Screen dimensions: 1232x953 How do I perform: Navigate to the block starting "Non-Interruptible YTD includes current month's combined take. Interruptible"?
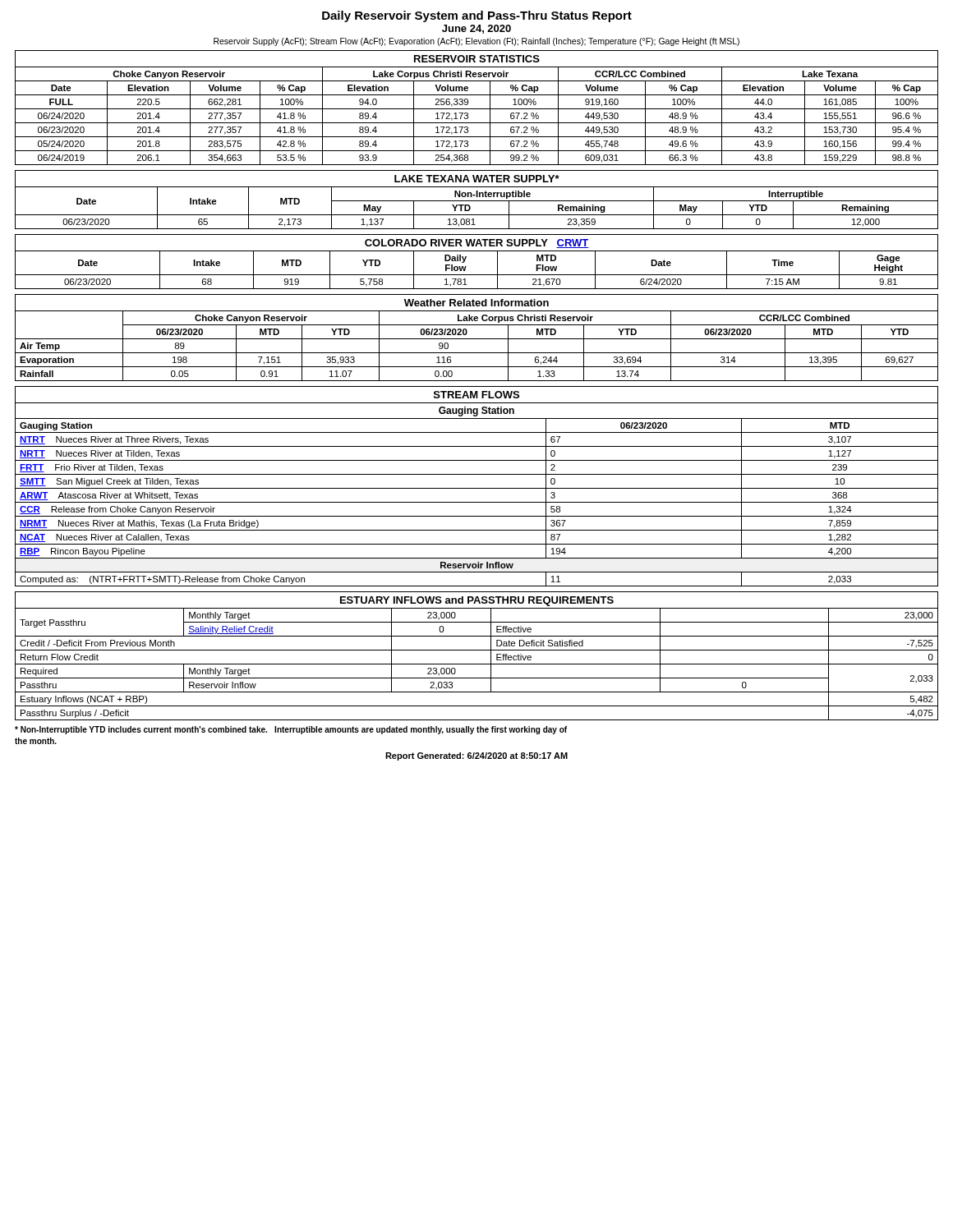click(291, 736)
